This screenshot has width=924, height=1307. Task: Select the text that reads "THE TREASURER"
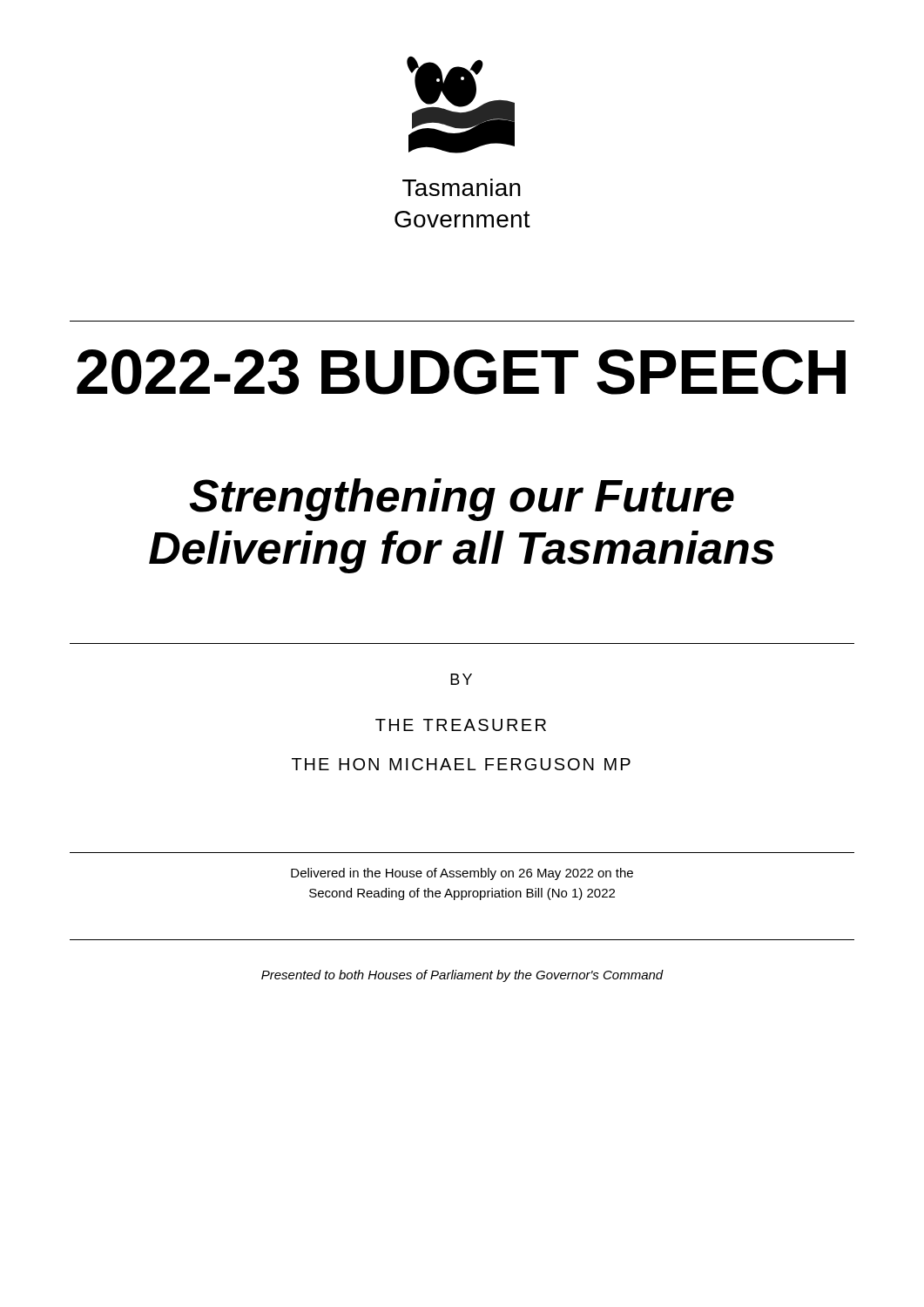coord(462,725)
